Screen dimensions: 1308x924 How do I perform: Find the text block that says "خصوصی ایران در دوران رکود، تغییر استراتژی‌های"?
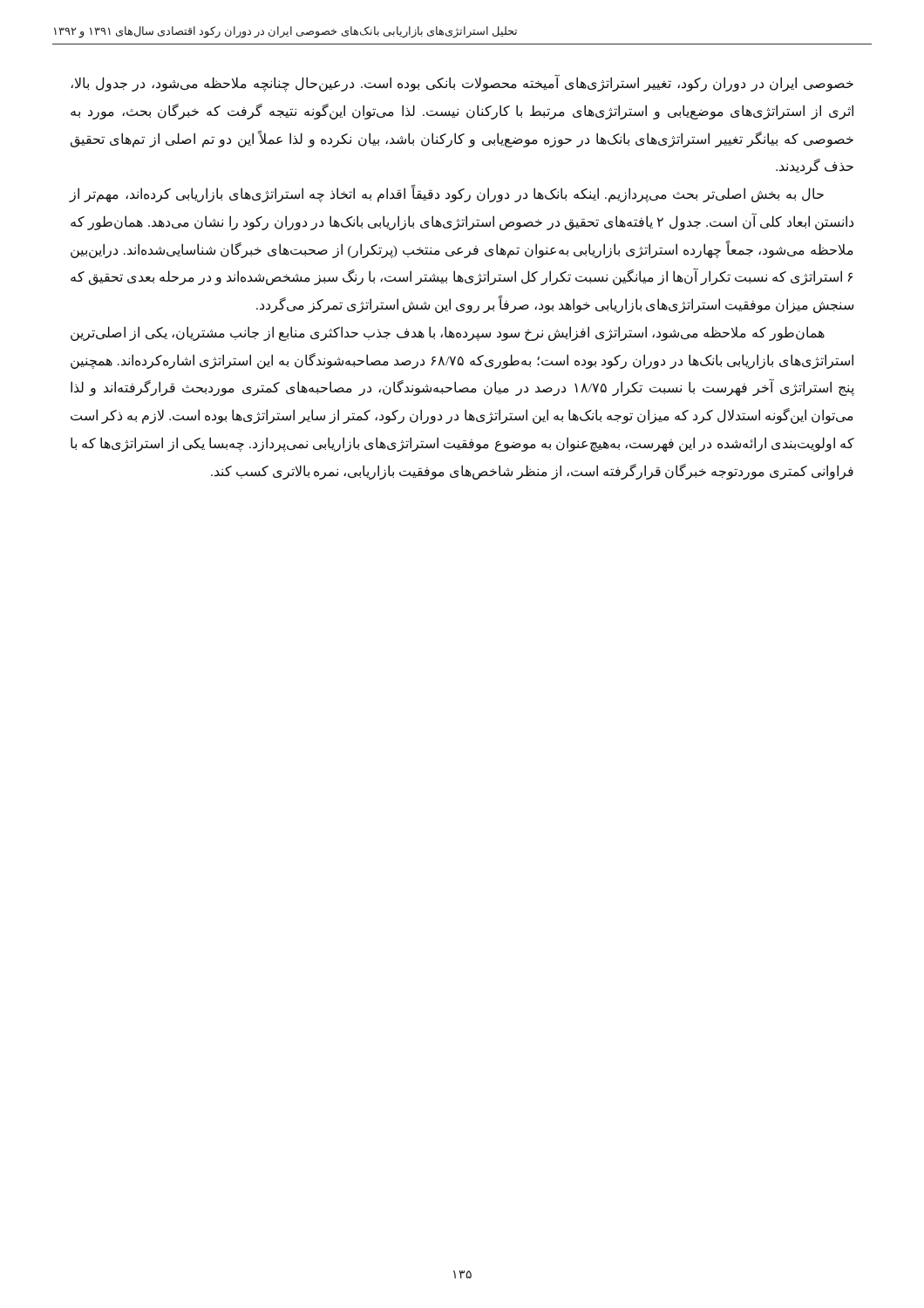[462, 125]
